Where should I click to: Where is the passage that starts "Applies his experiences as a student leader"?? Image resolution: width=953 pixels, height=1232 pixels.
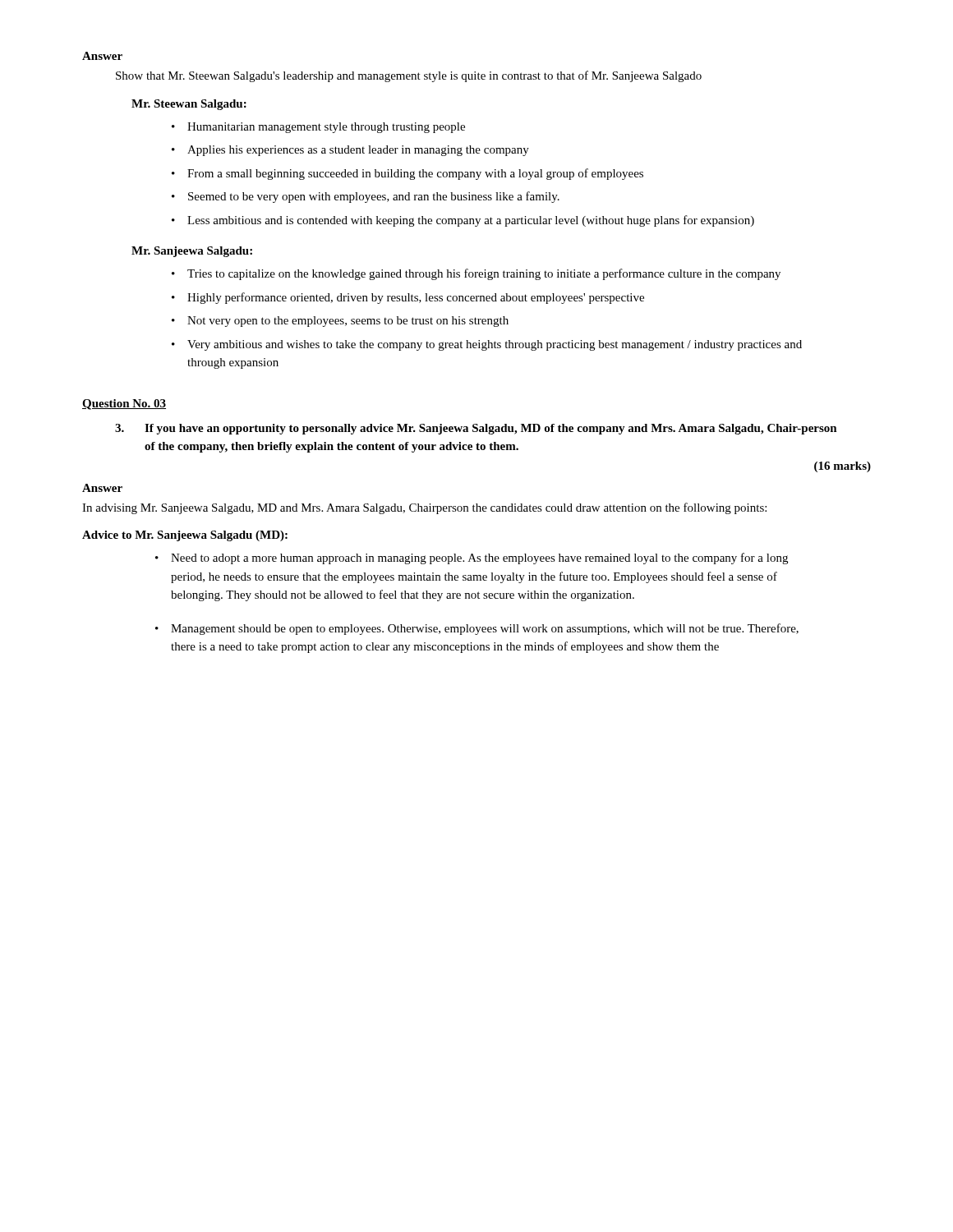coord(493,150)
